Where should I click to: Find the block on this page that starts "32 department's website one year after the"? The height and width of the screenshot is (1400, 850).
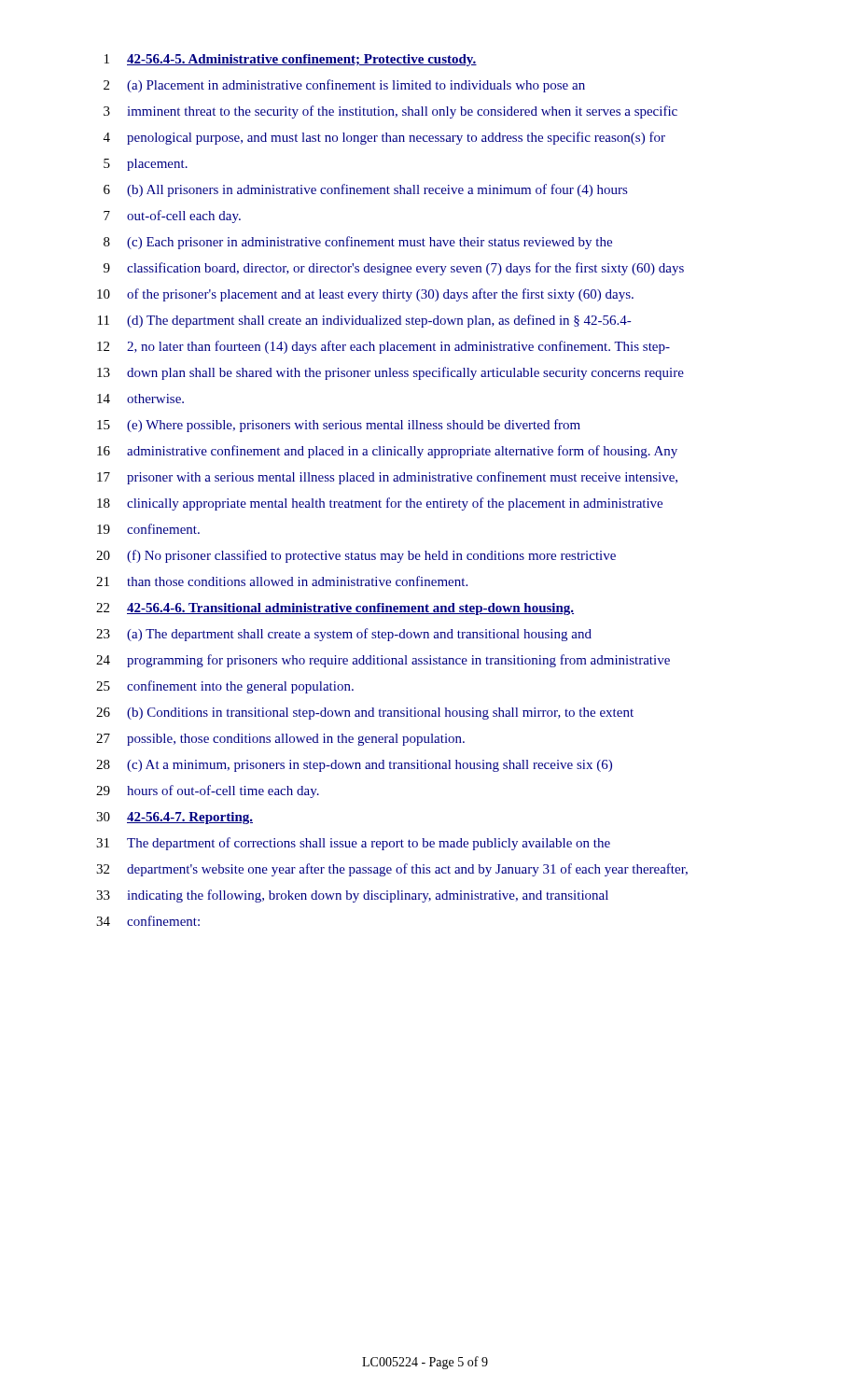coord(427,869)
